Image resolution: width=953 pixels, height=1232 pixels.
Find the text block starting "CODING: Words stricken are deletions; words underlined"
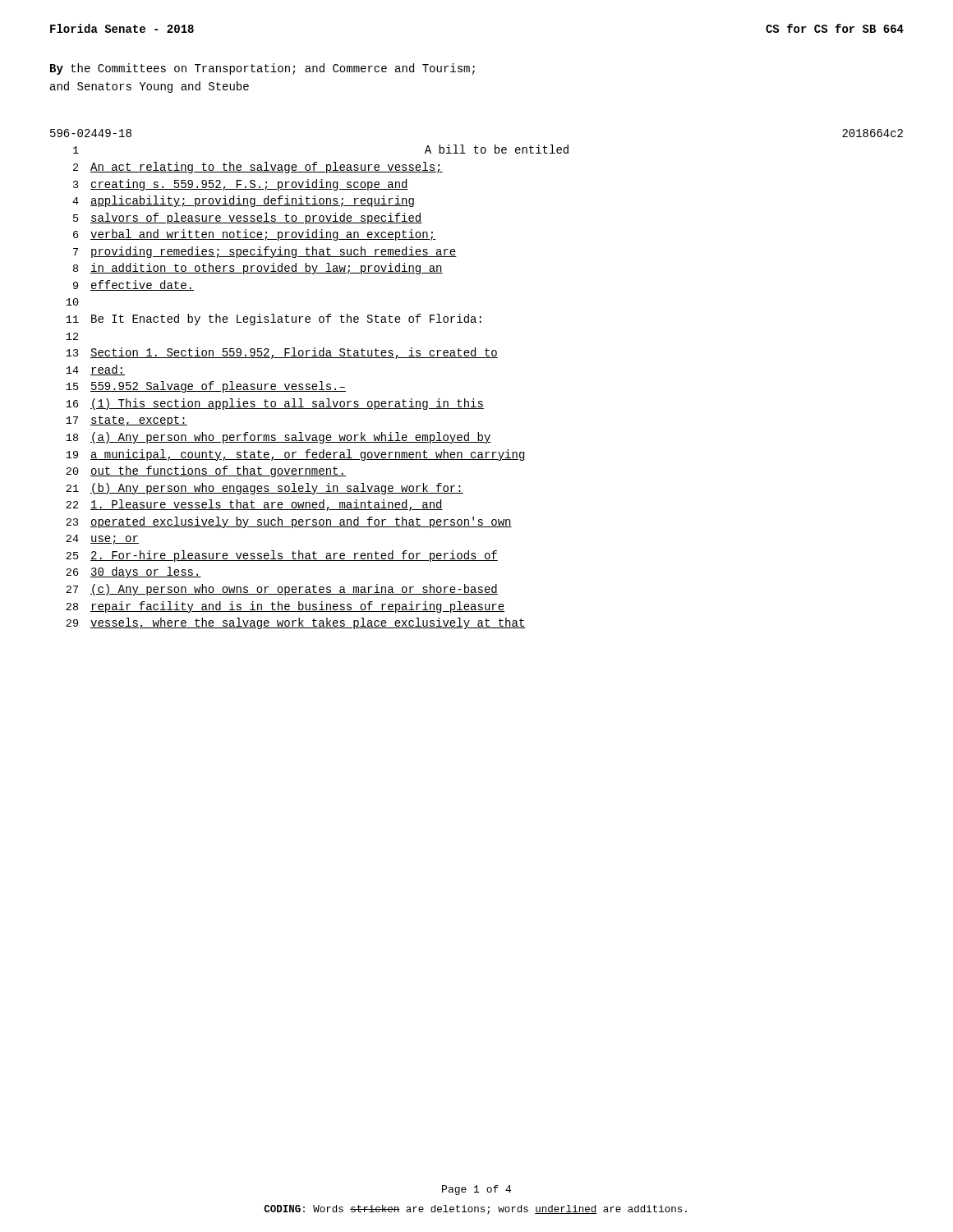pyautogui.click(x=476, y=1210)
